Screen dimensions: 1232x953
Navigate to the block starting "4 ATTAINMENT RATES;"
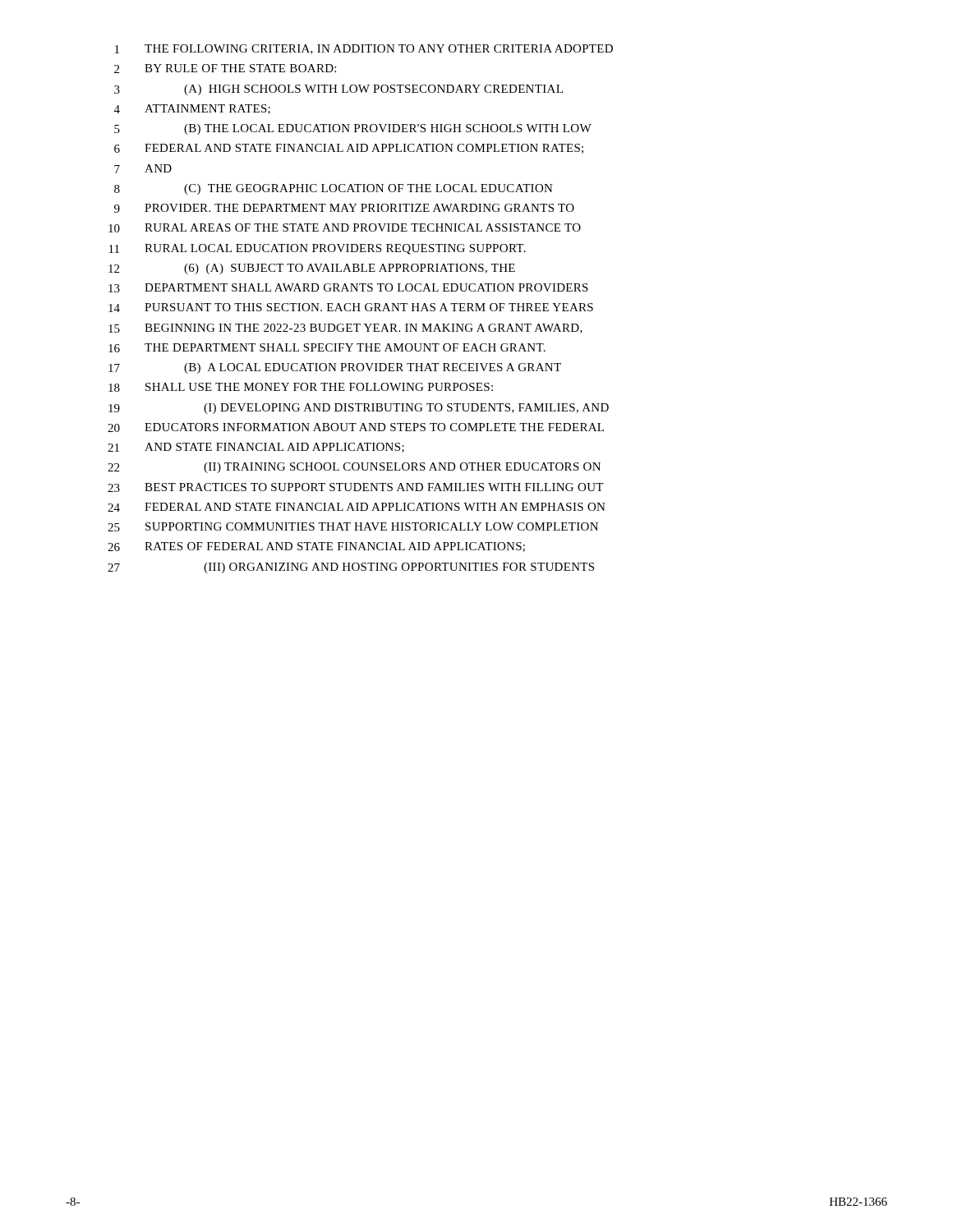[192, 109]
